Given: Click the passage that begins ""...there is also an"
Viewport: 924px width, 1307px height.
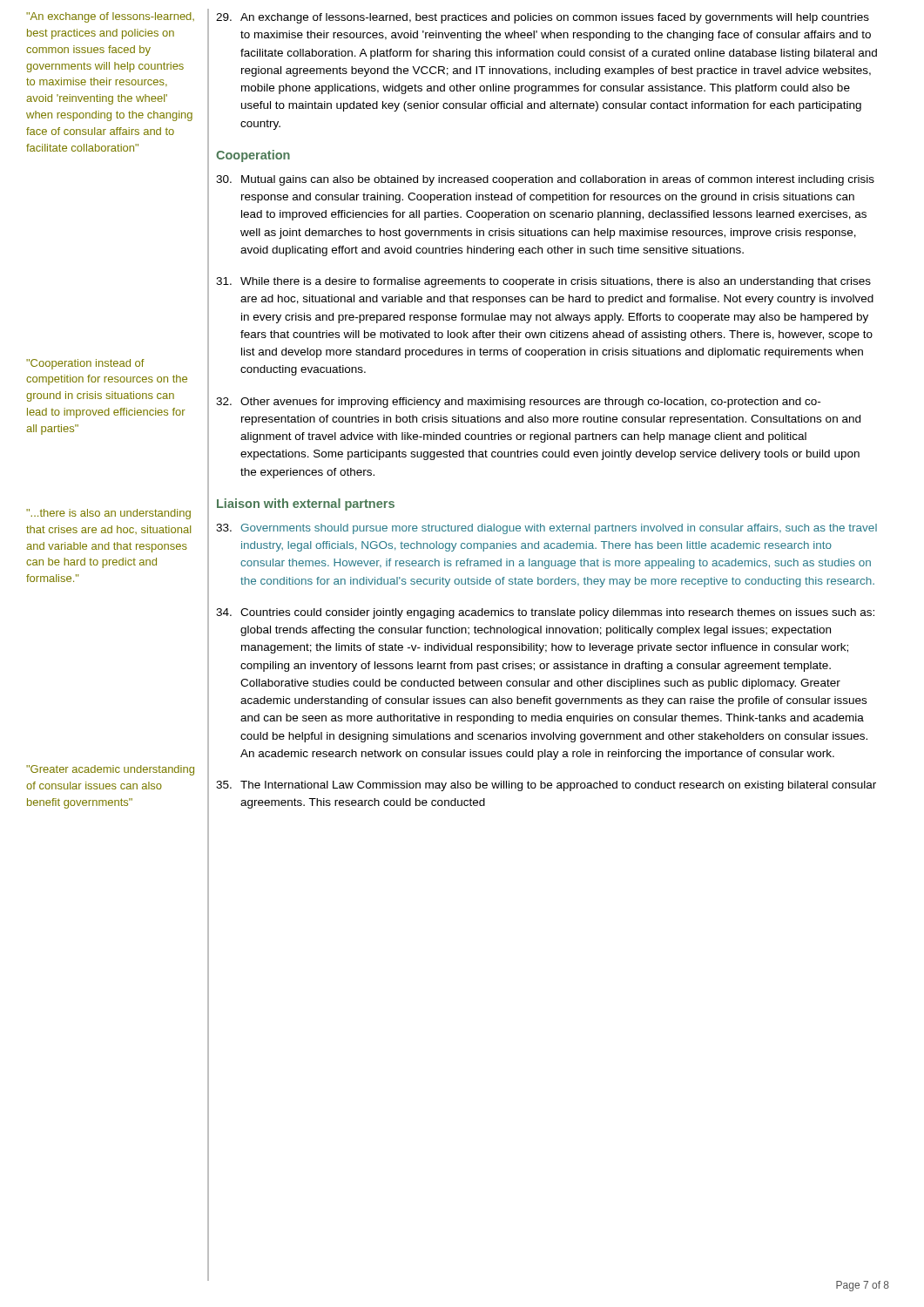Looking at the screenshot, I should pyautogui.click(x=109, y=545).
